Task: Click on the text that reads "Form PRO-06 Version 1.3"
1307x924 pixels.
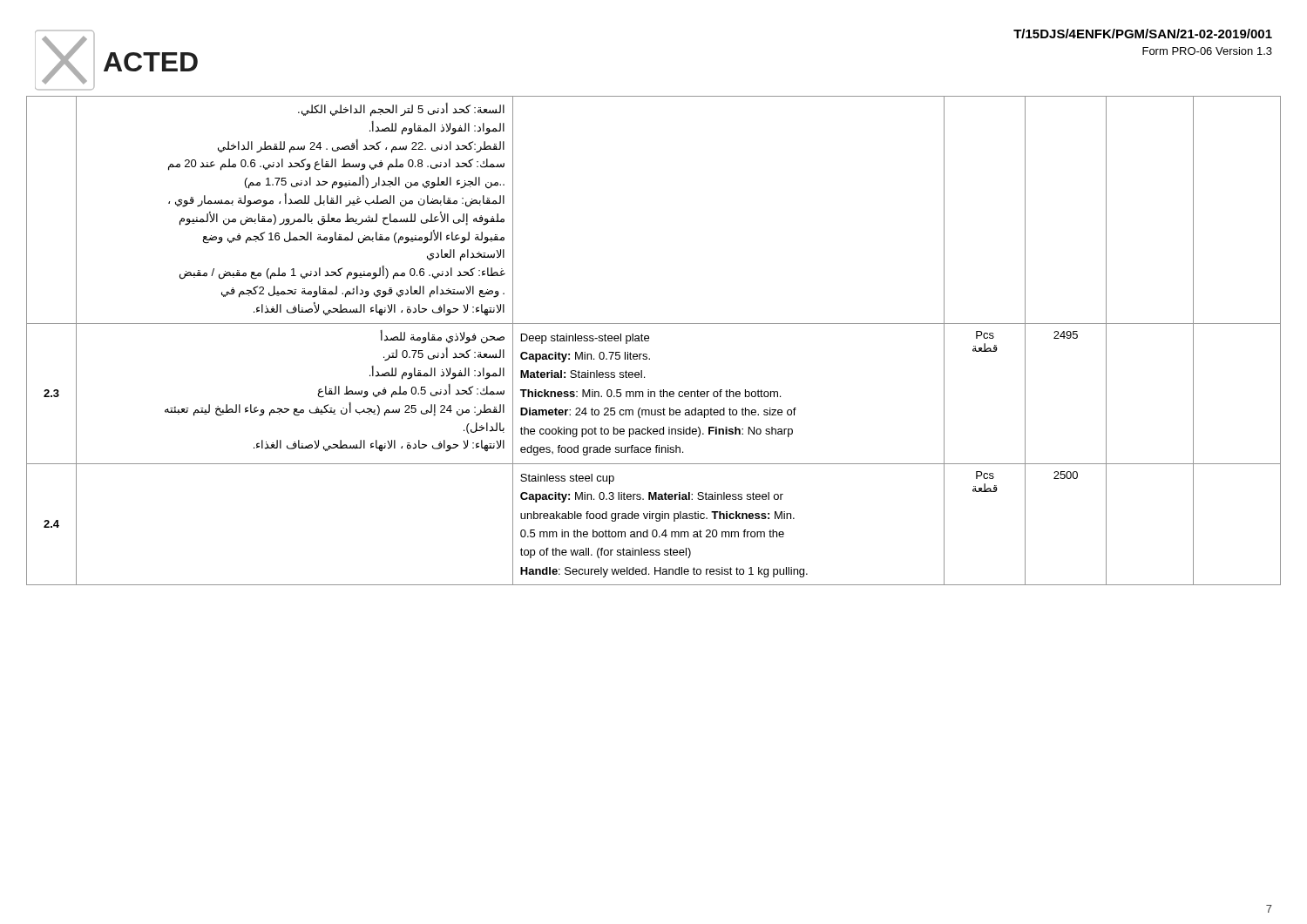Action: tap(1207, 51)
